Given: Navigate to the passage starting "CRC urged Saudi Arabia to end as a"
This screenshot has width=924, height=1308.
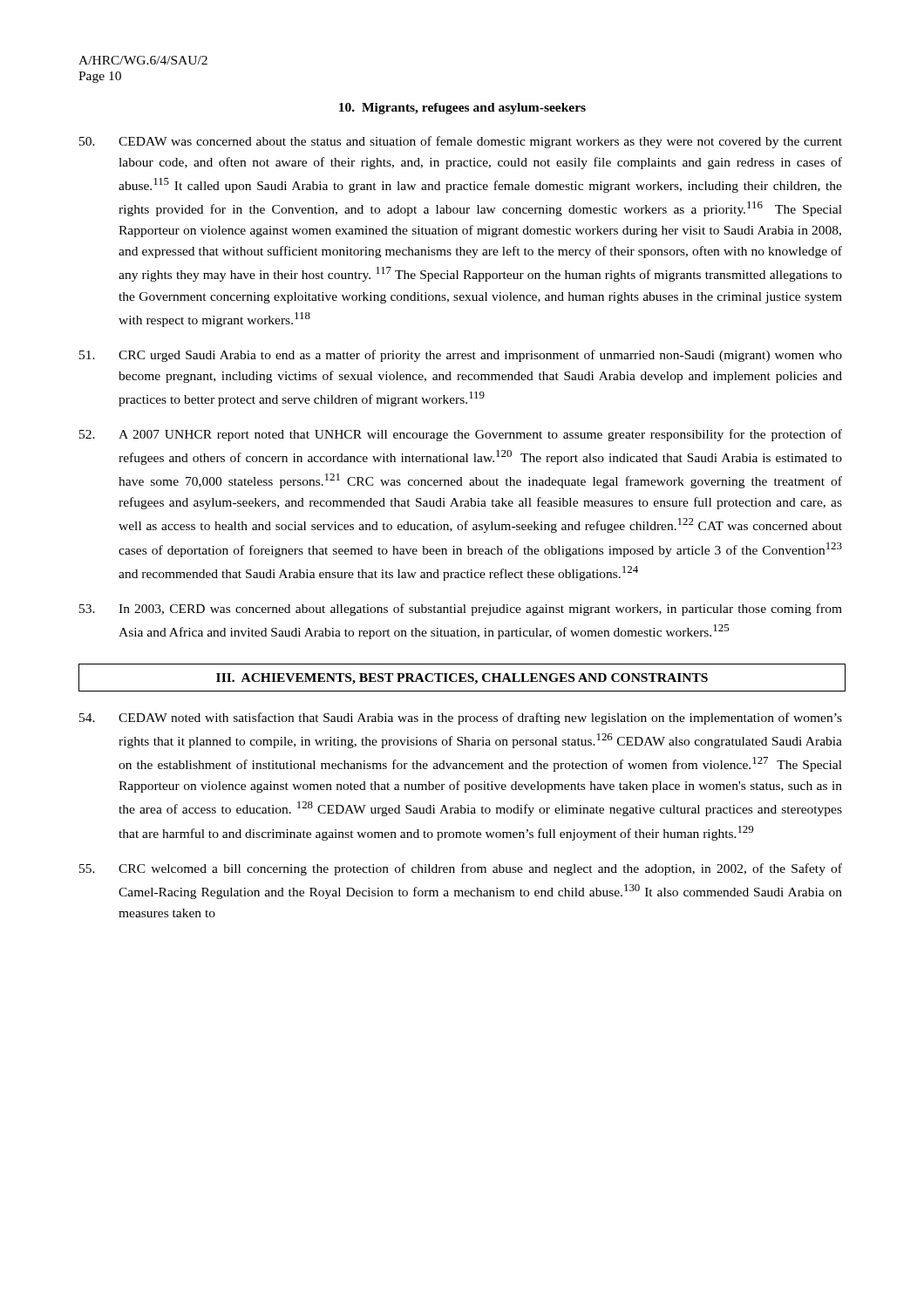Looking at the screenshot, I should coord(460,377).
